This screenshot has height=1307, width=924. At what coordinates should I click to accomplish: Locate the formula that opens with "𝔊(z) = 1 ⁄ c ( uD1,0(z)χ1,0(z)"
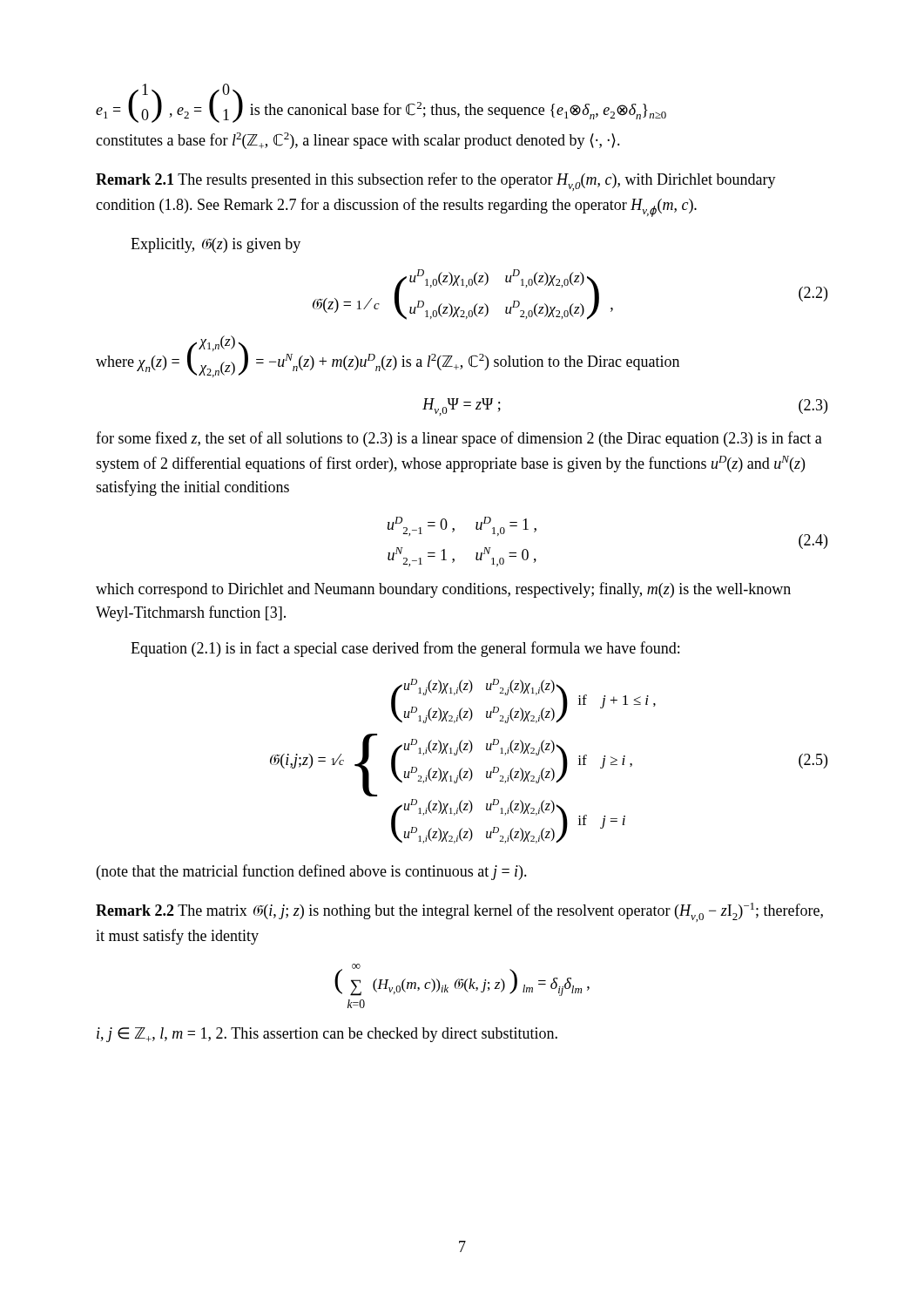pyautogui.click(x=569, y=293)
